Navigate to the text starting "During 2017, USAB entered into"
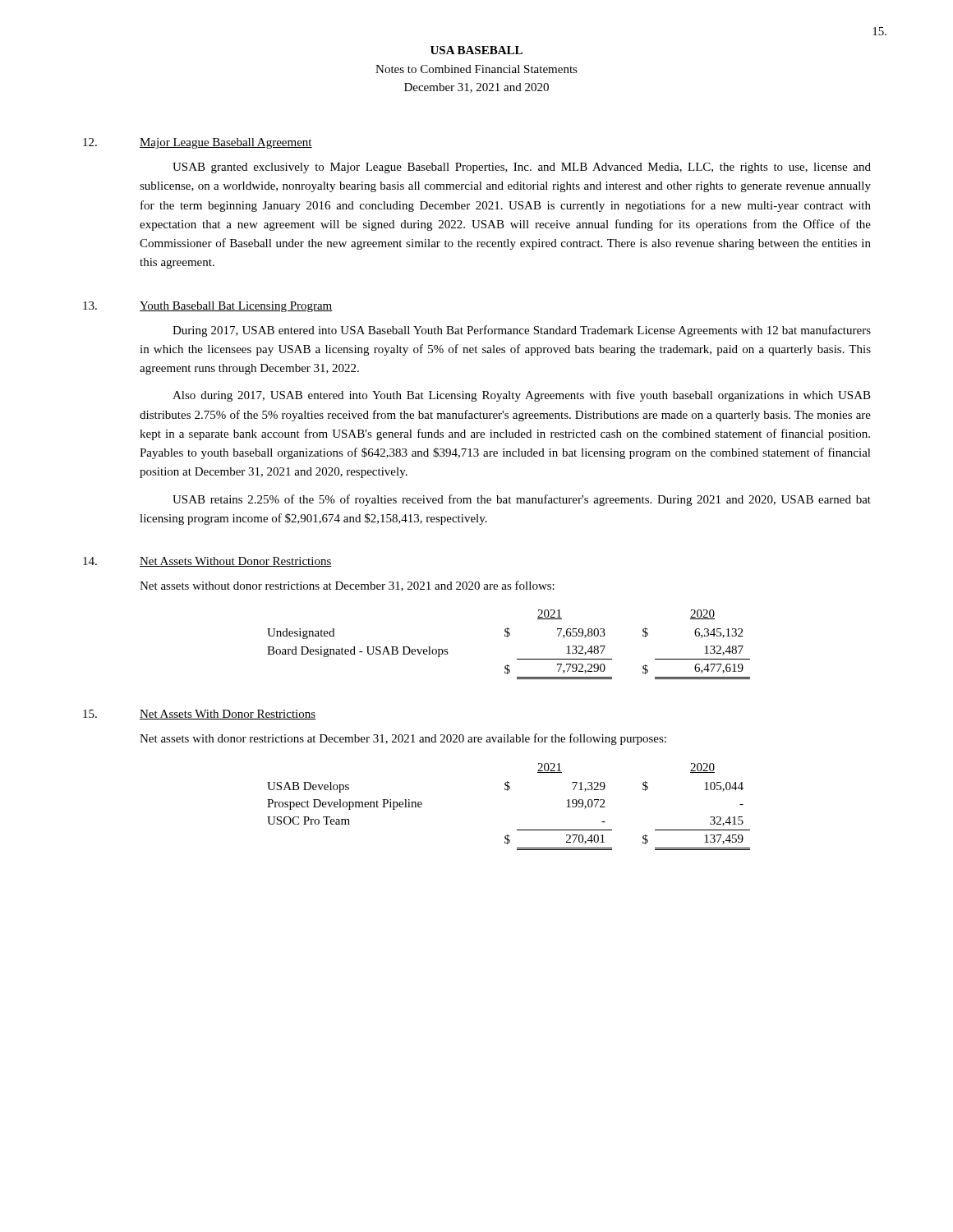The image size is (953, 1232). tap(505, 349)
